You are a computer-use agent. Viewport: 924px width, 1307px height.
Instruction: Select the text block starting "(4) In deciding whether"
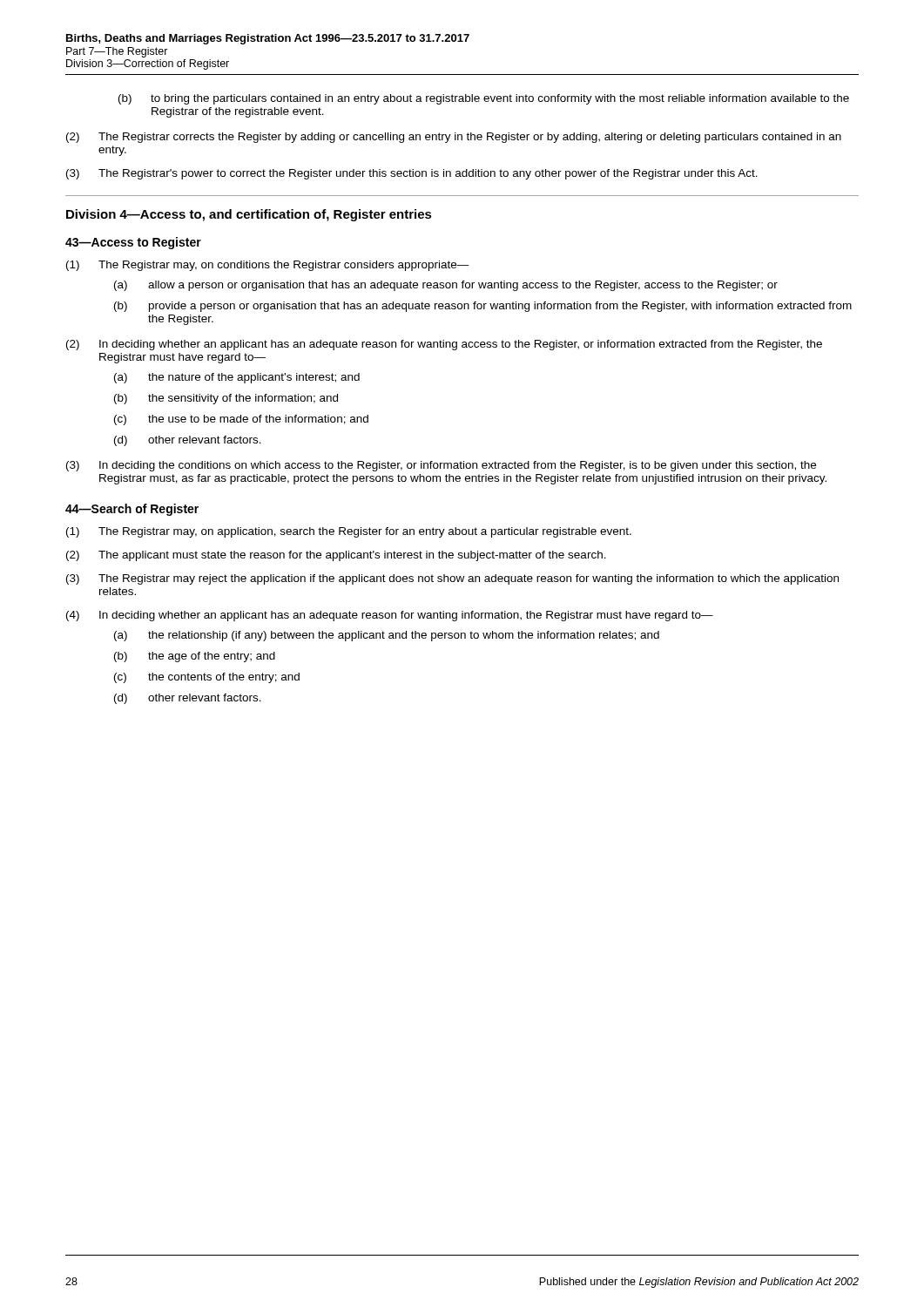click(462, 615)
